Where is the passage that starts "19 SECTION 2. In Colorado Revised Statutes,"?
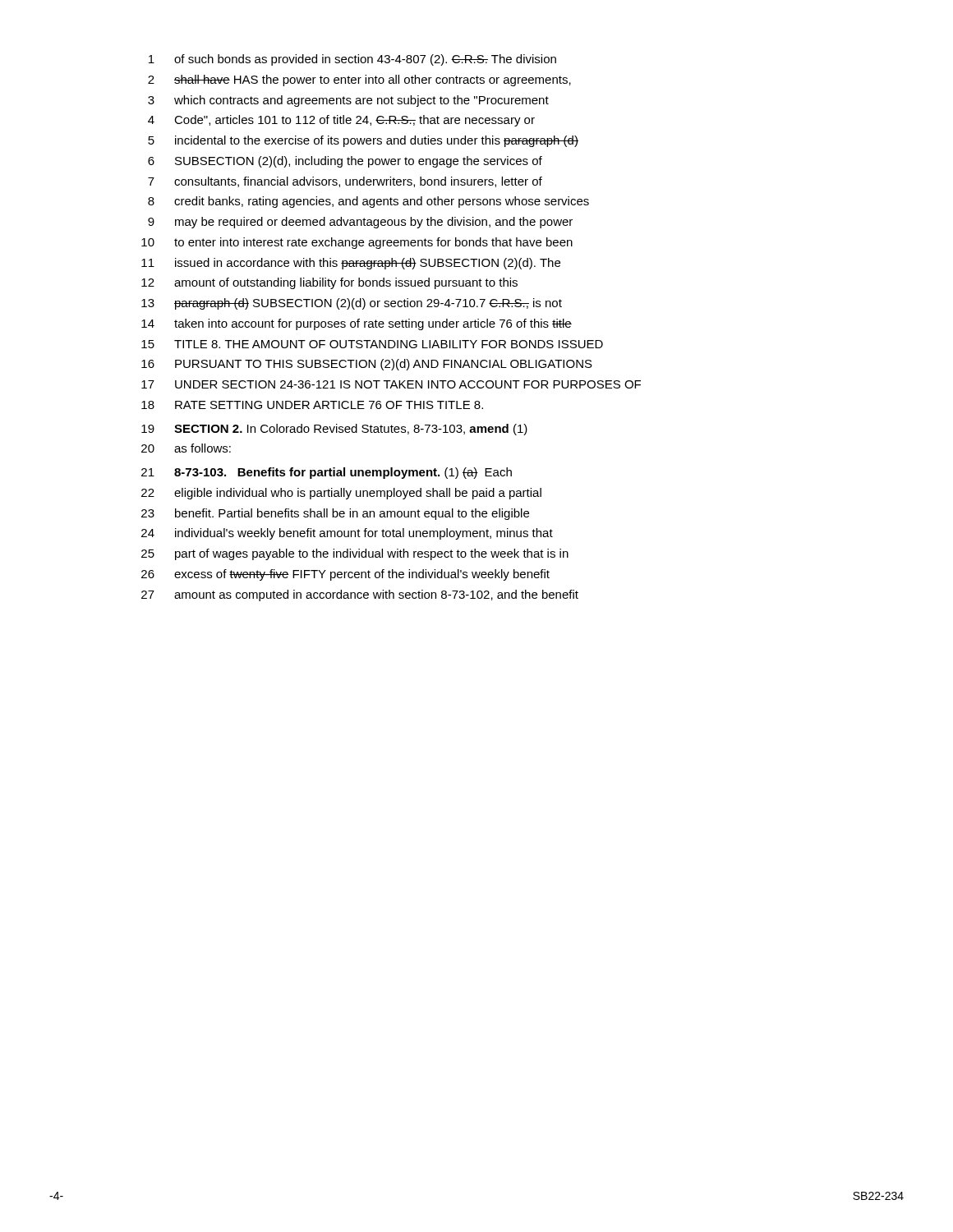Viewport: 953px width, 1232px height. tap(476, 439)
